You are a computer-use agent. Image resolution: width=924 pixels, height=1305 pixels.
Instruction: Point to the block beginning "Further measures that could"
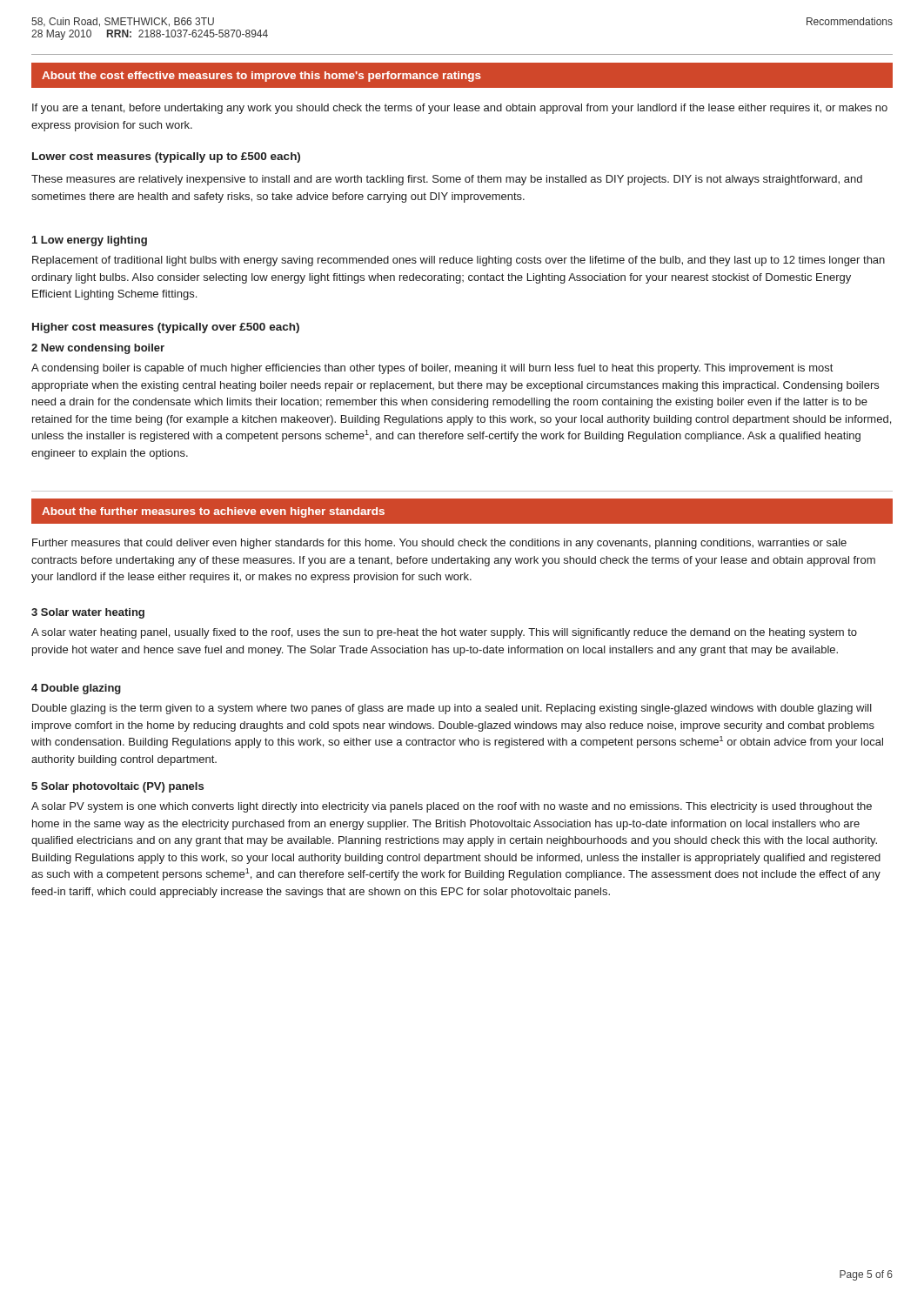[x=462, y=560]
